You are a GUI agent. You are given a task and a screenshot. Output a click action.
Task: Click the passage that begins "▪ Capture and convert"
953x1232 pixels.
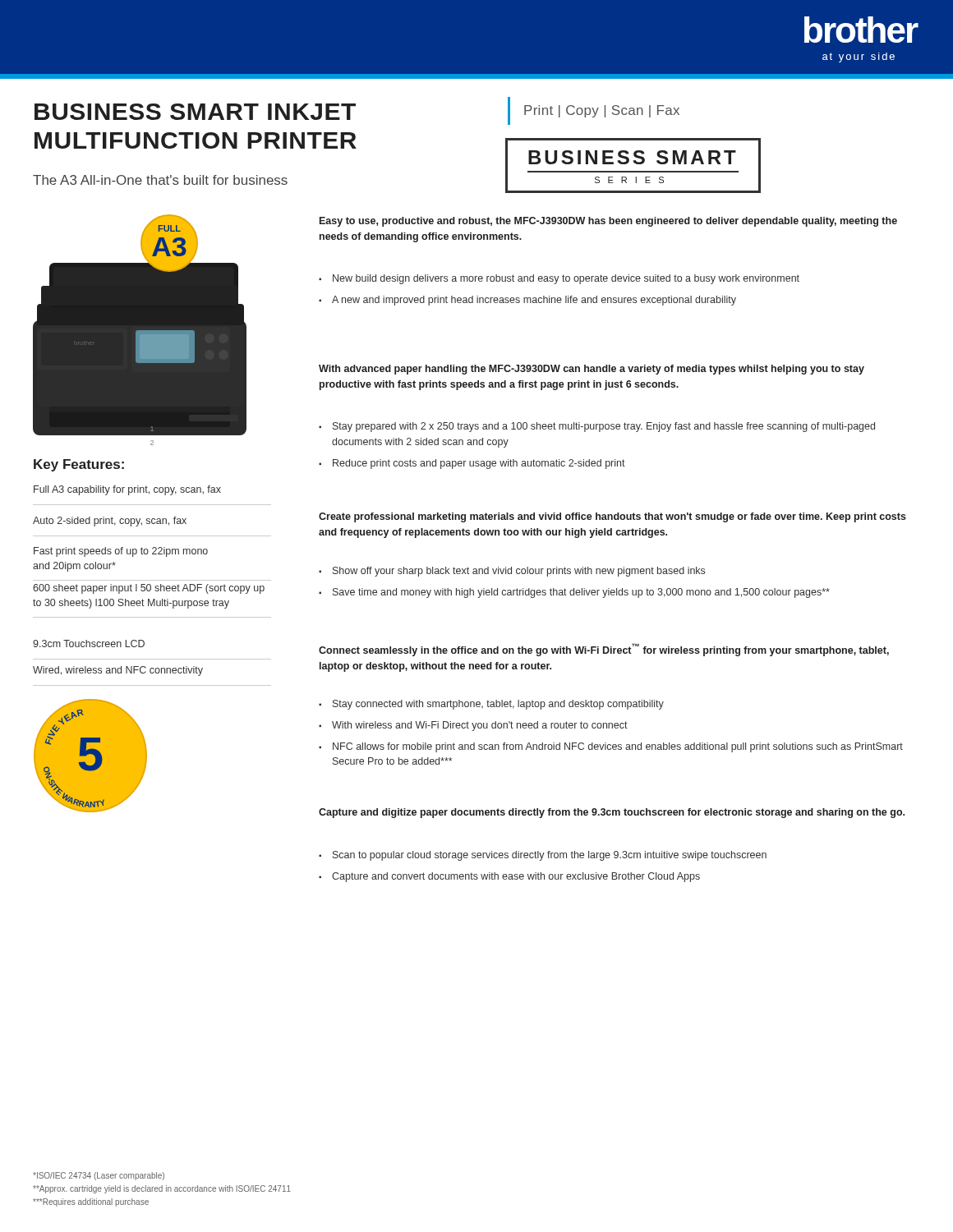(x=509, y=877)
